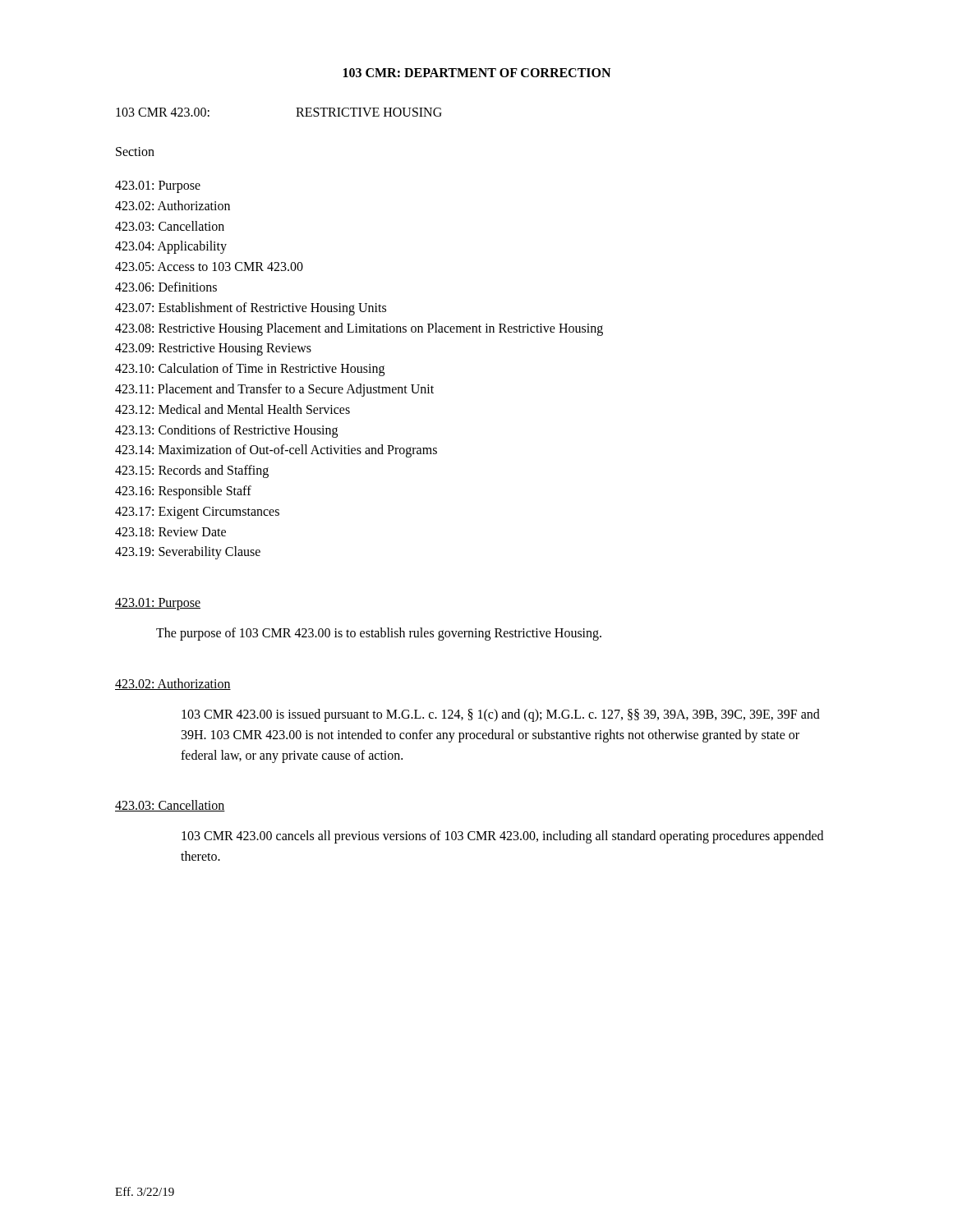The image size is (953, 1232).
Task: Locate the list item with the text "423.06: Definitions"
Action: tap(166, 287)
